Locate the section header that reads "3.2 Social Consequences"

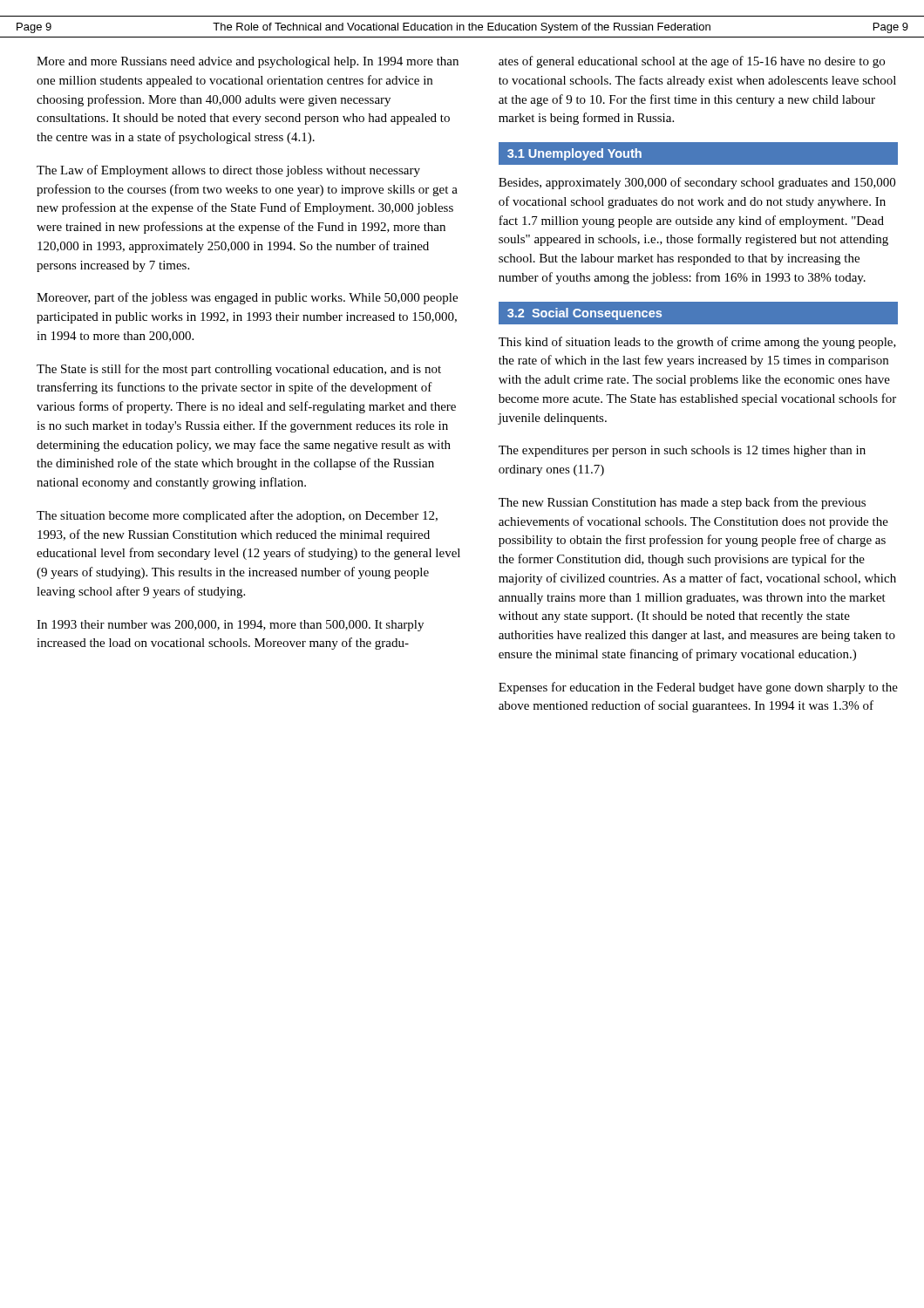coord(585,313)
